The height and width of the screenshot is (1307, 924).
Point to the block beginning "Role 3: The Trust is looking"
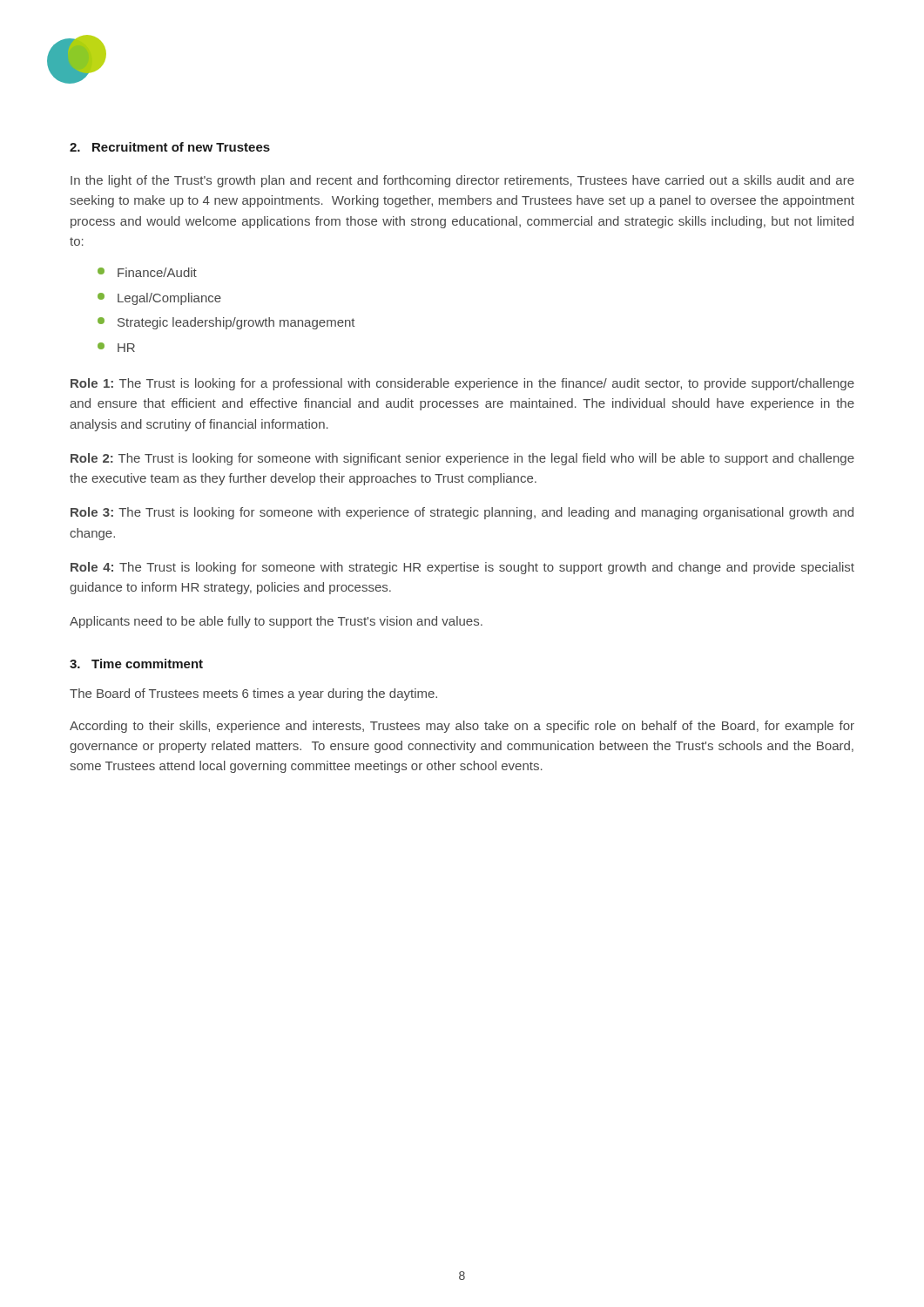point(462,522)
